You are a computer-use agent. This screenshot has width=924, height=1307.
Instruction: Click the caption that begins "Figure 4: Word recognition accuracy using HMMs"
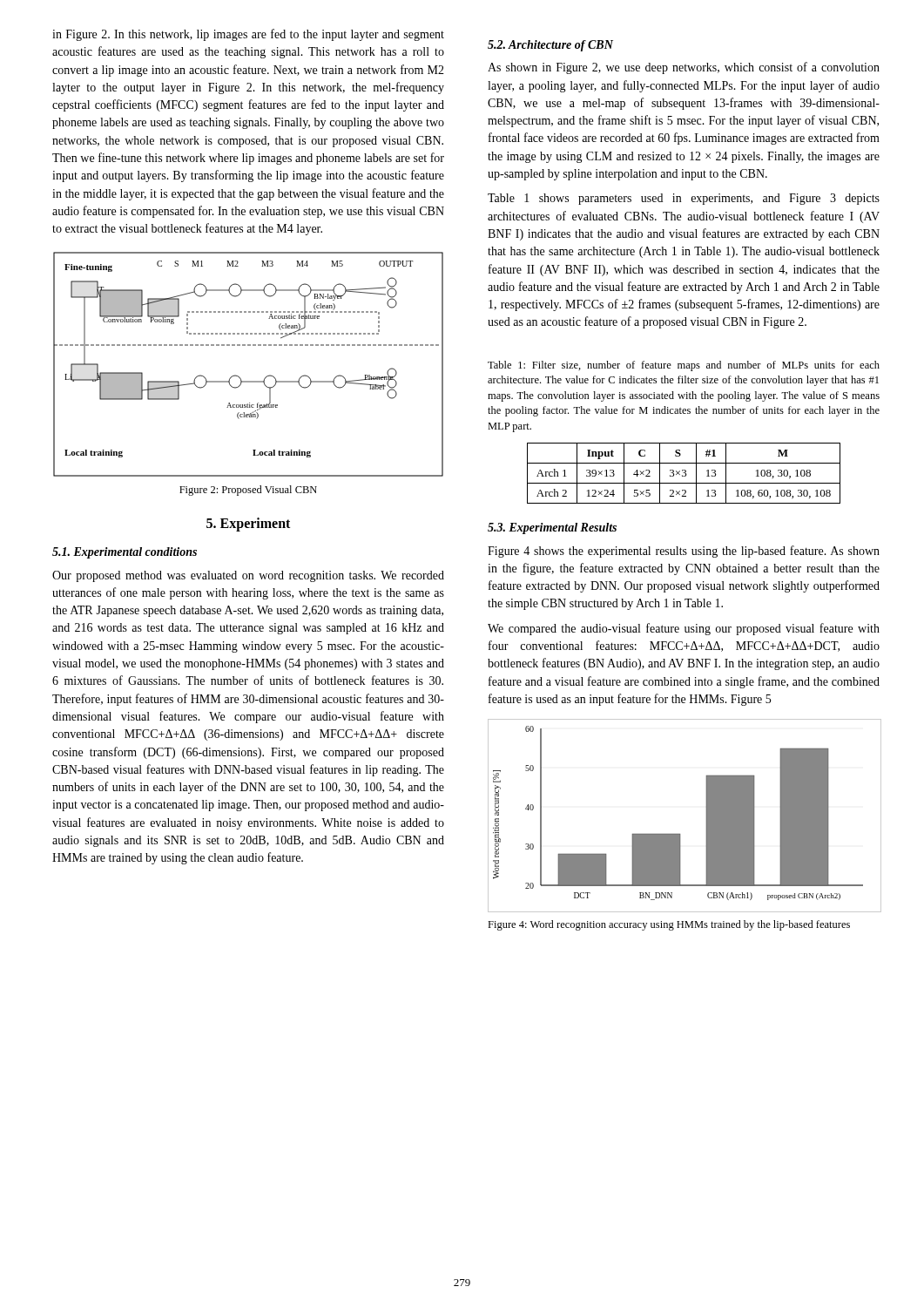point(684,925)
